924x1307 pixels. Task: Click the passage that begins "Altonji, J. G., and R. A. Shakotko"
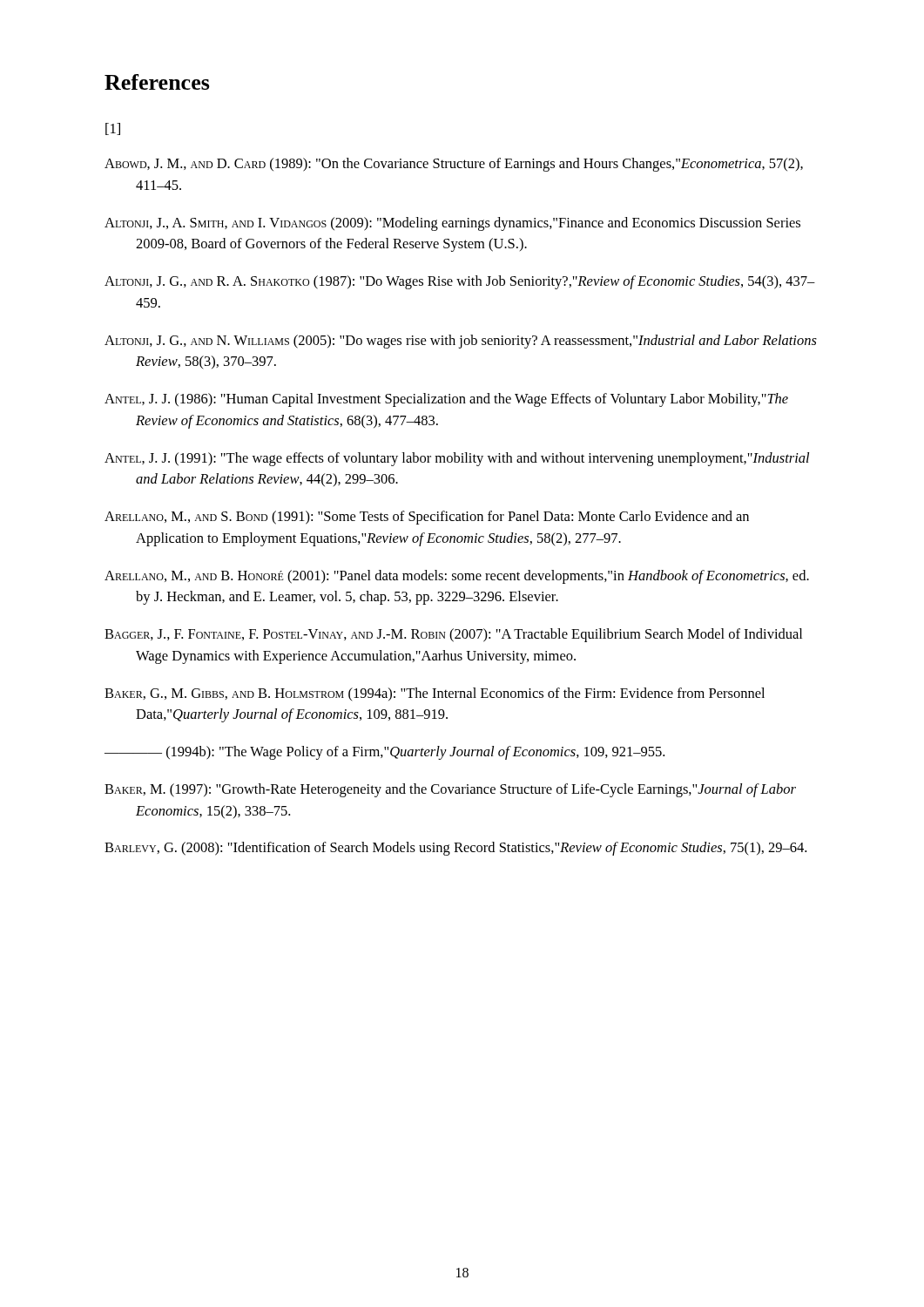point(460,292)
